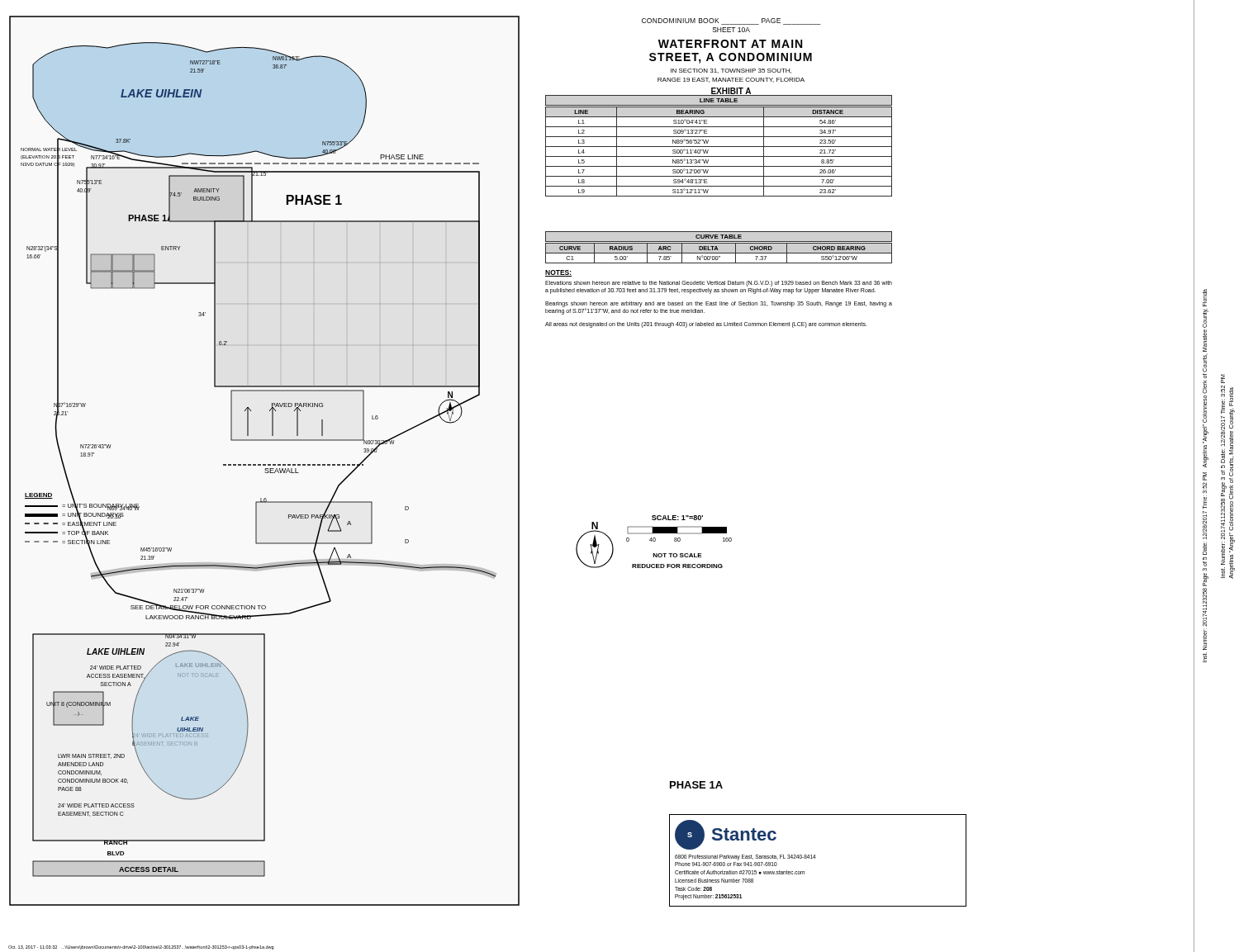Find the text starting "NOTES: Elevations shown hereon"

[x=719, y=298]
